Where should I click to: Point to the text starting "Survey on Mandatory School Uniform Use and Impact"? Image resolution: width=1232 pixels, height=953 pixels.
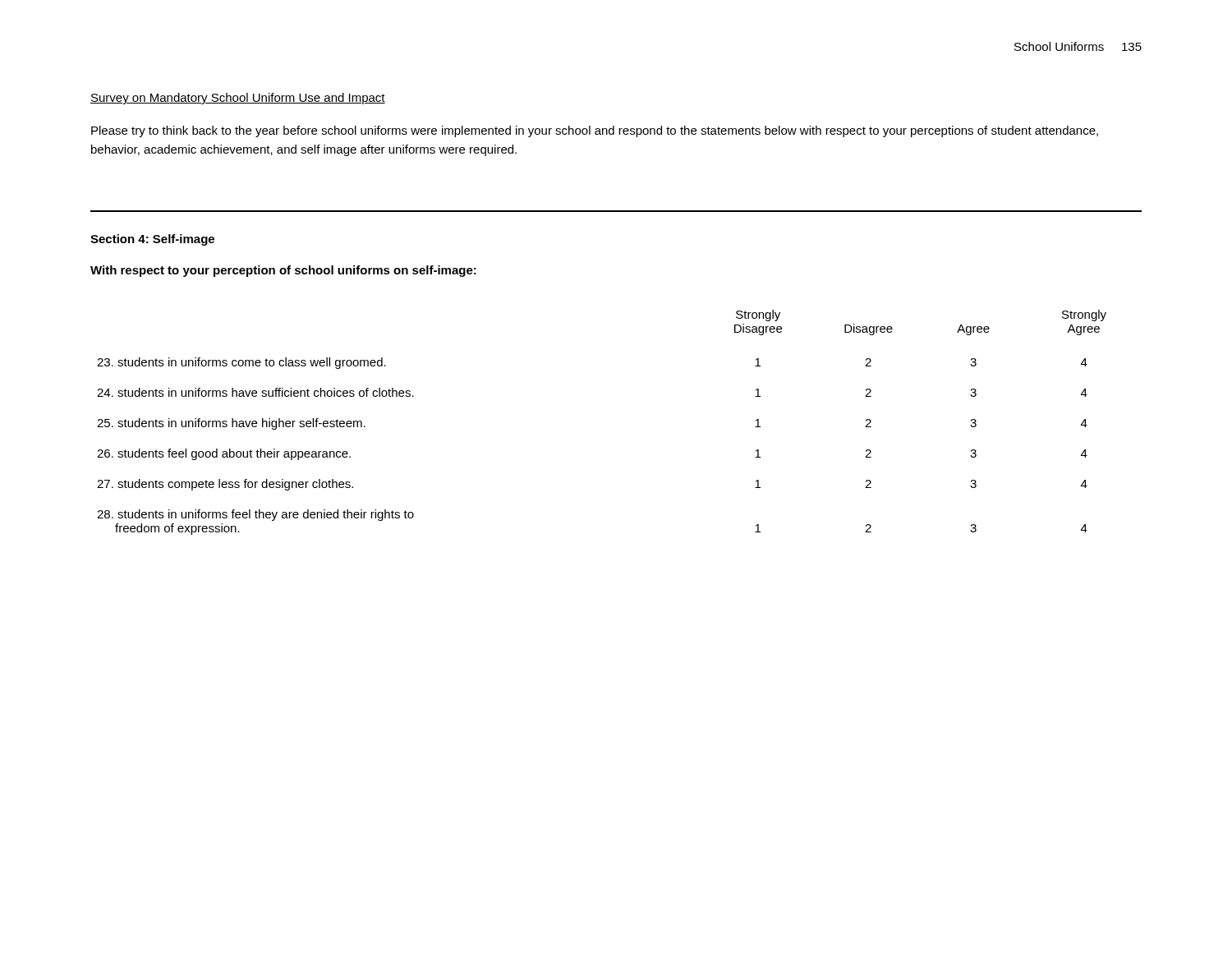point(238,97)
